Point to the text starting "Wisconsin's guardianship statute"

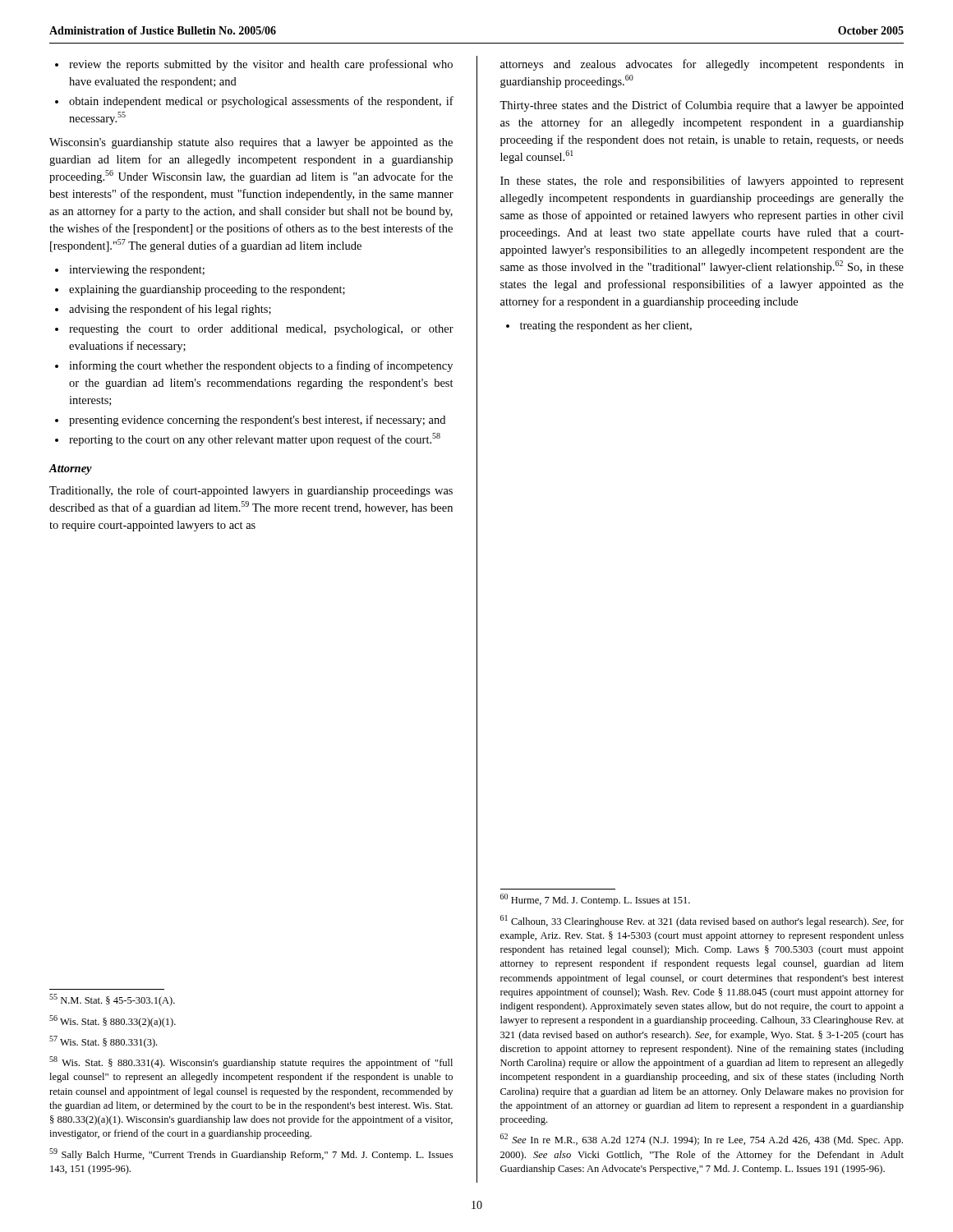tap(251, 194)
